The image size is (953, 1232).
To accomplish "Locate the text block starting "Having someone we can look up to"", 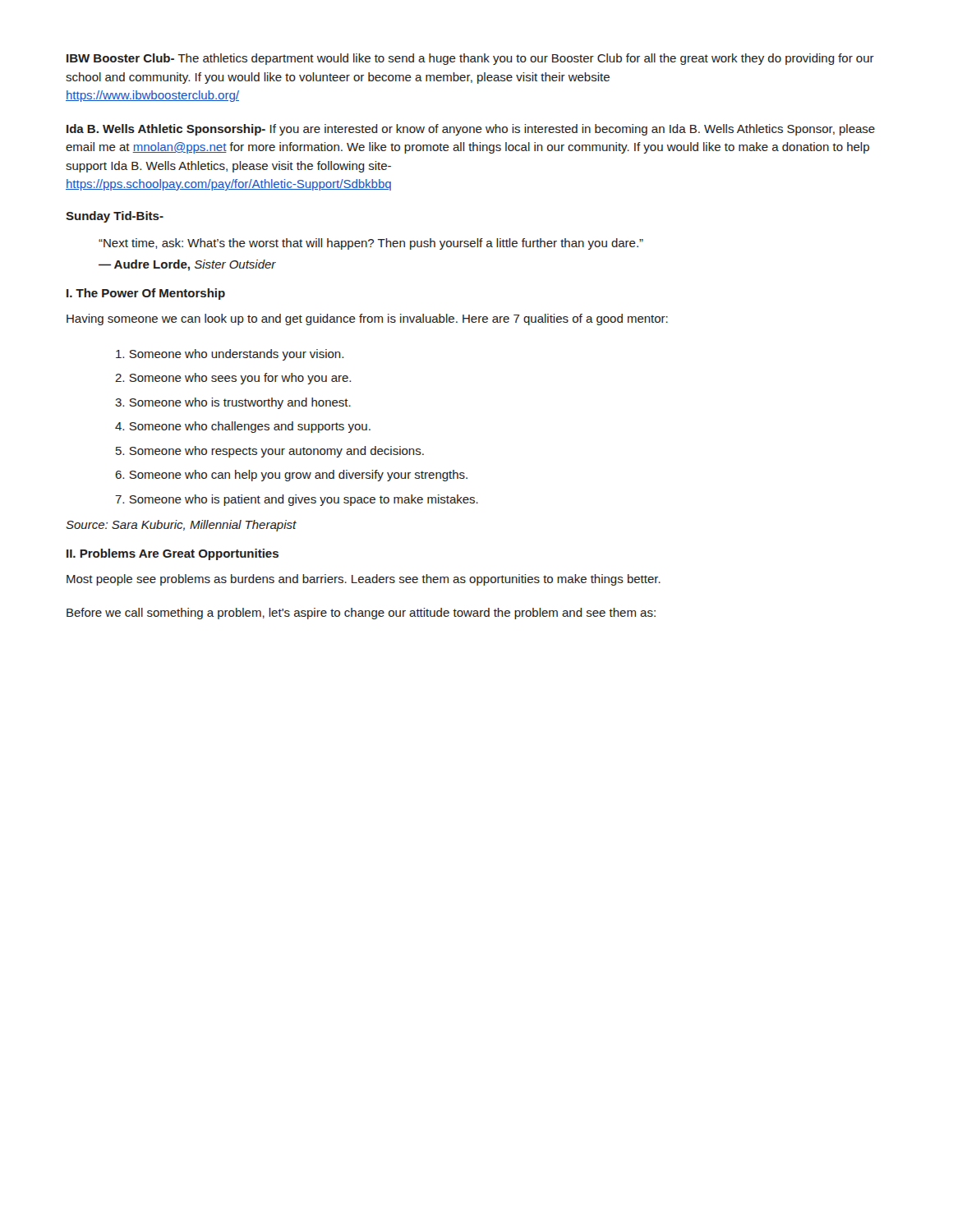I will (x=367, y=318).
